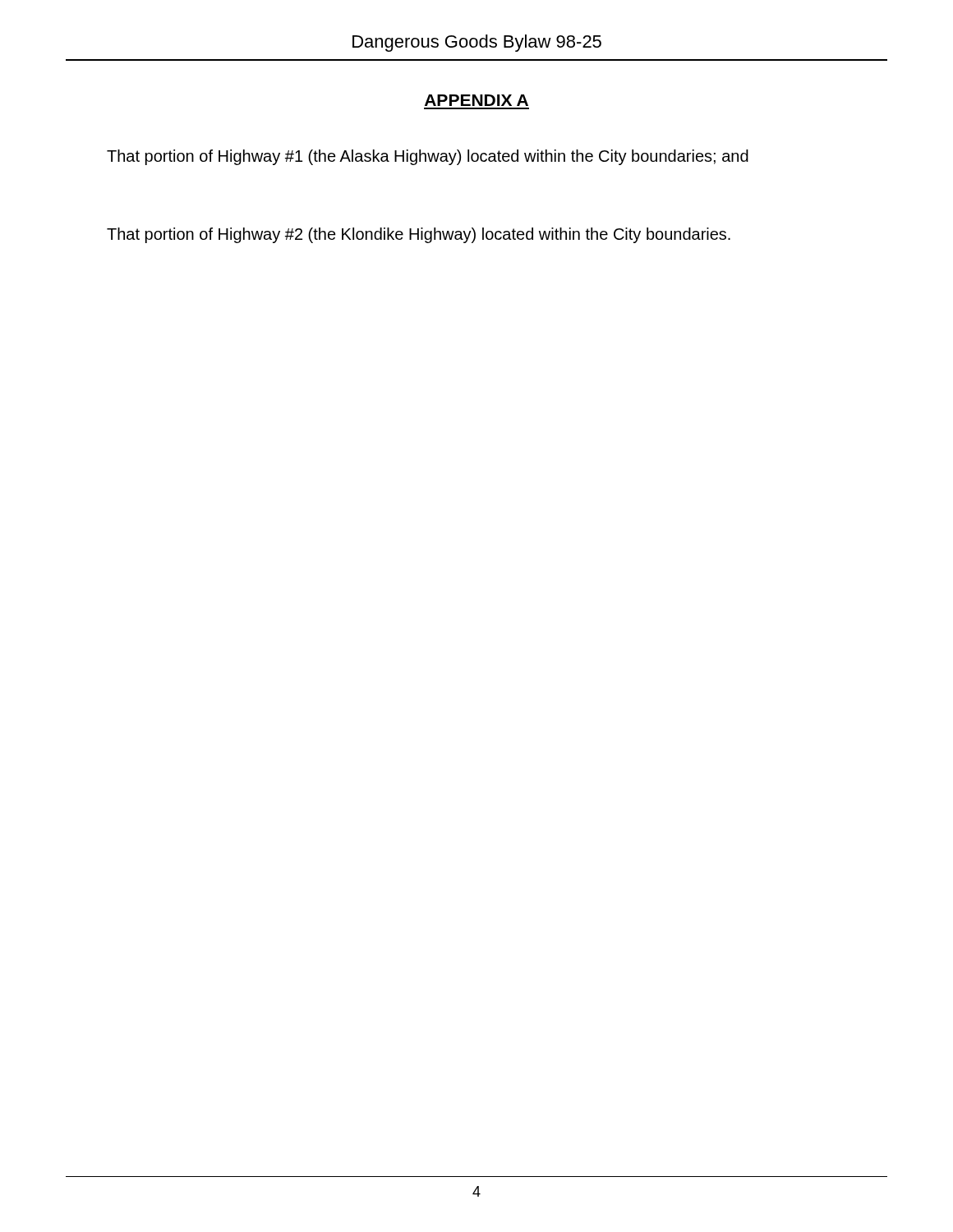Click on the text block containing "That portion of Highway #2"
Image resolution: width=953 pixels, height=1232 pixels.
pyautogui.click(x=419, y=234)
